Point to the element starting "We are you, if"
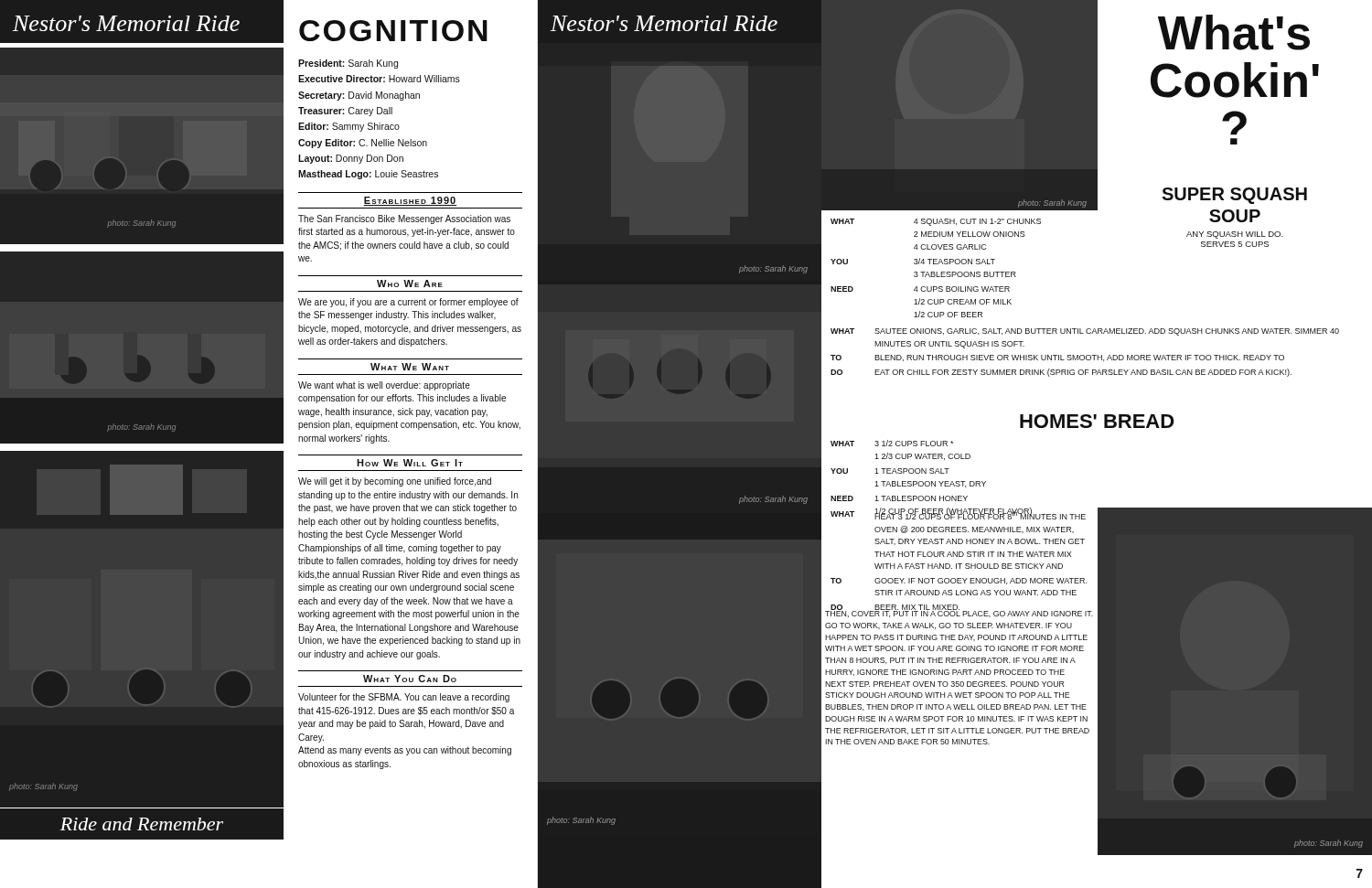This screenshot has height=888, width=1372. pyautogui.click(x=410, y=322)
